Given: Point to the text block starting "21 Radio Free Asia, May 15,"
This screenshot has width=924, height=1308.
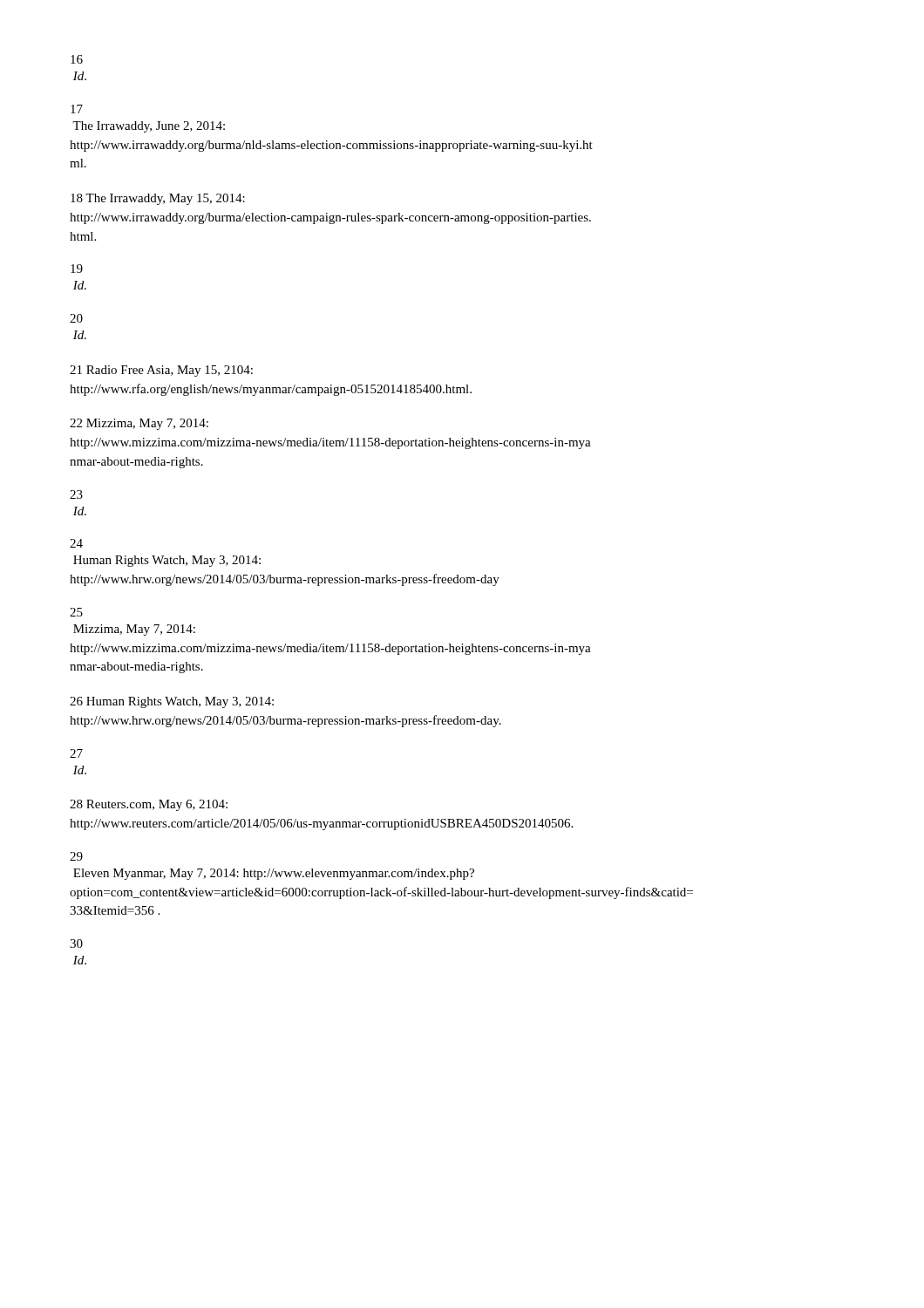Looking at the screenshot, I should [462, 380].
